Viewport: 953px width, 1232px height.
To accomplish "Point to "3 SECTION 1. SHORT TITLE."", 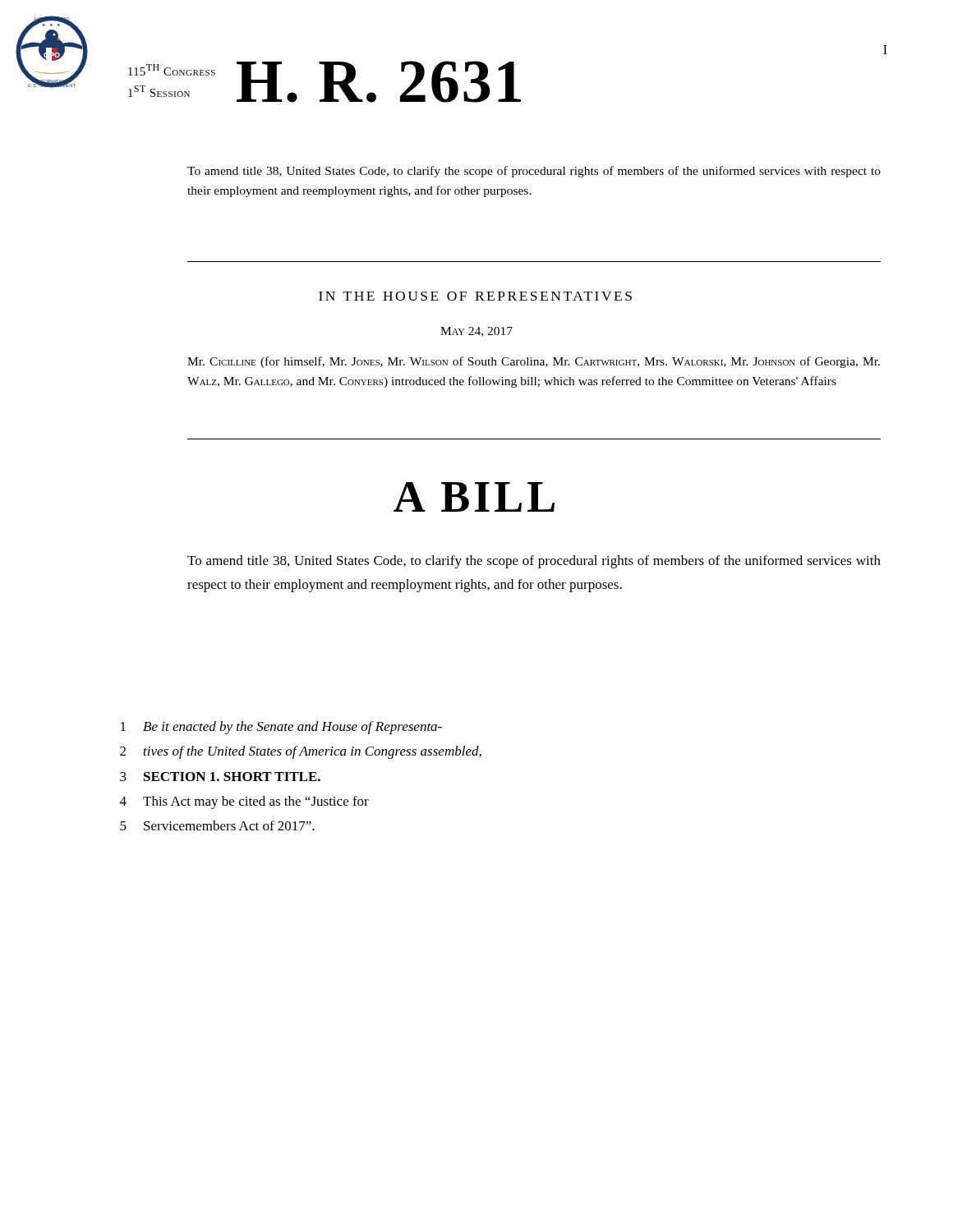I will tap(220, 777).
